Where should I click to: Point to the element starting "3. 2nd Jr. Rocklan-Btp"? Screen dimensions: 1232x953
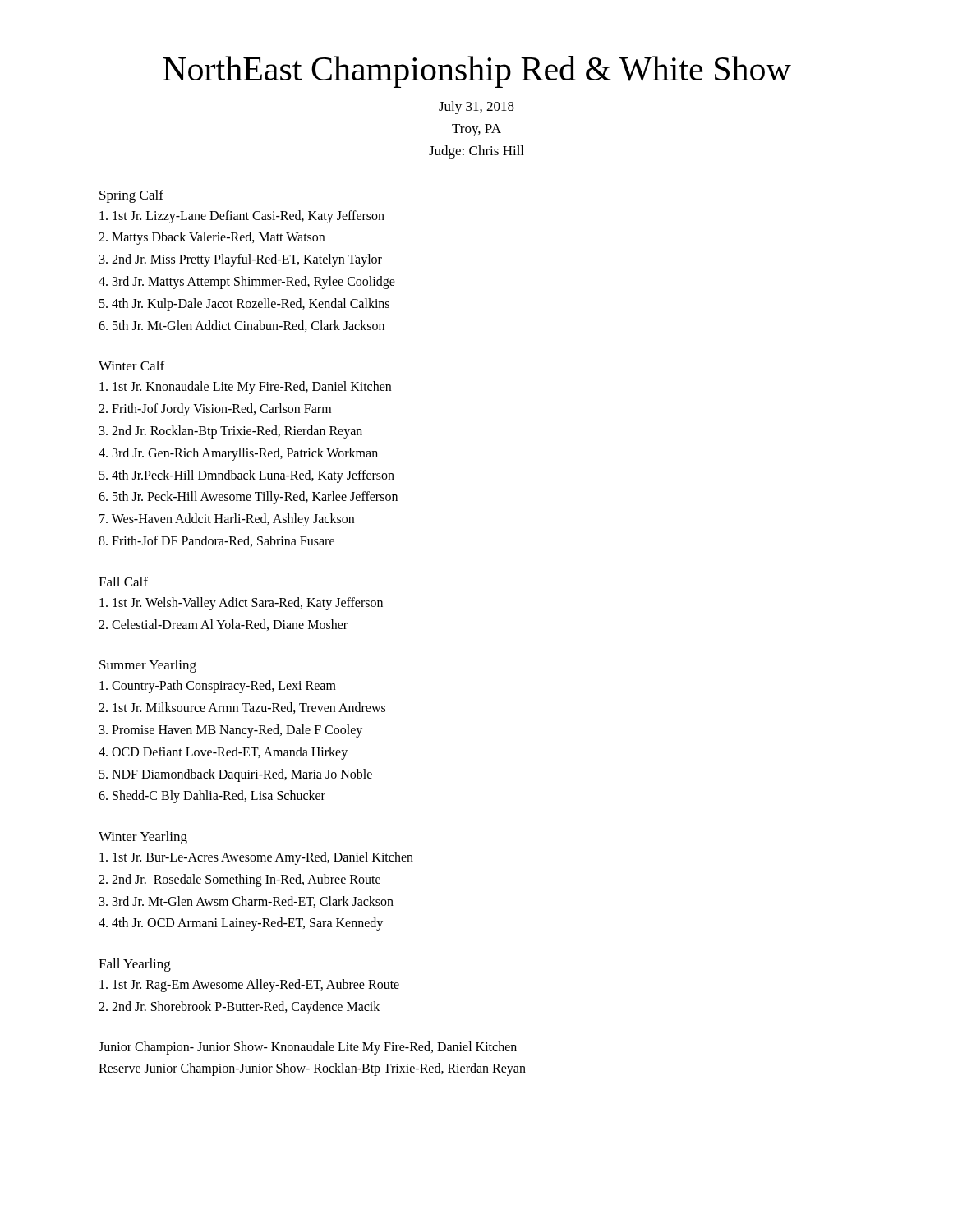pyautogui.click(x=231, y=432)
